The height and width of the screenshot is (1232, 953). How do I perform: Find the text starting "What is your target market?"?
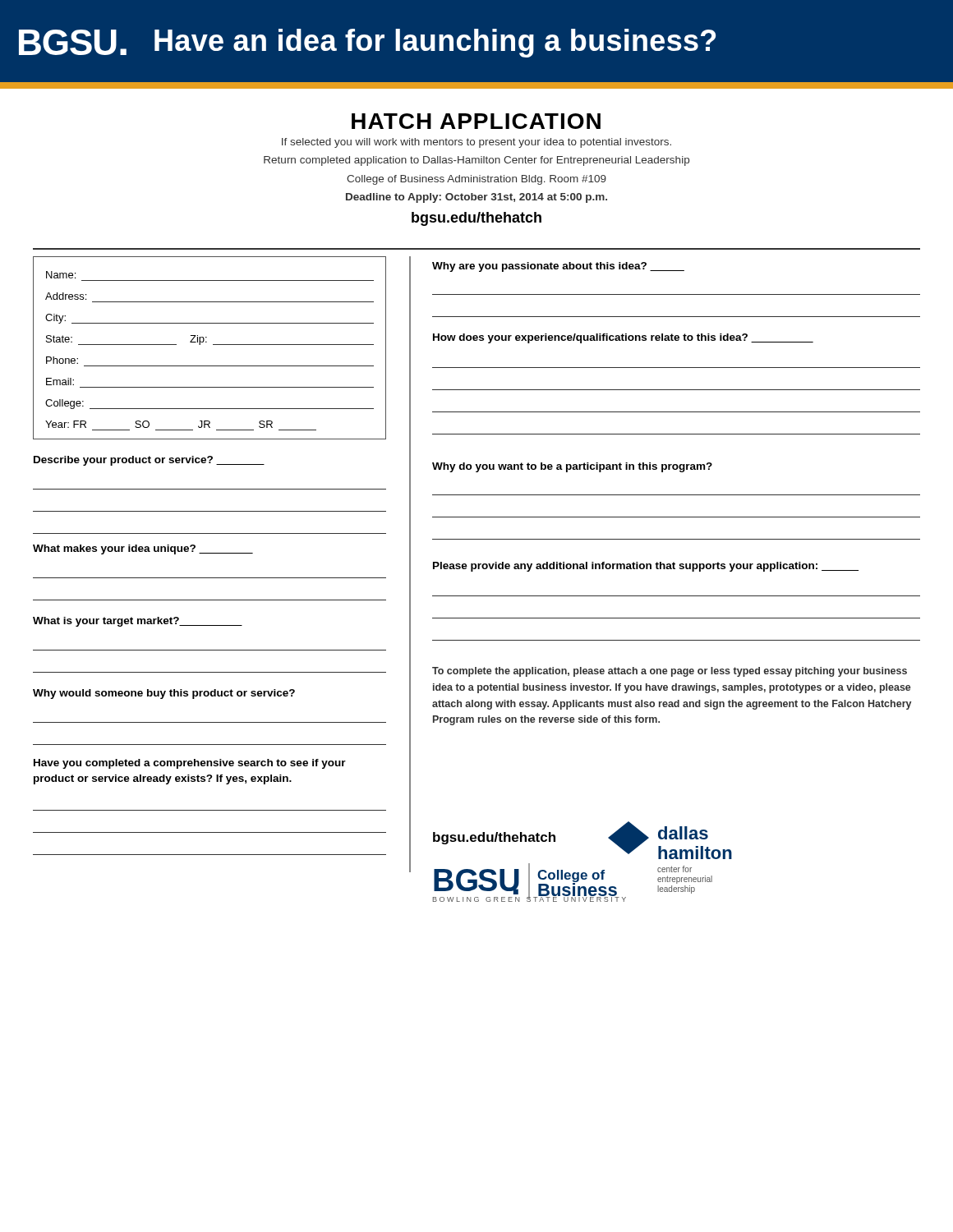210,644
